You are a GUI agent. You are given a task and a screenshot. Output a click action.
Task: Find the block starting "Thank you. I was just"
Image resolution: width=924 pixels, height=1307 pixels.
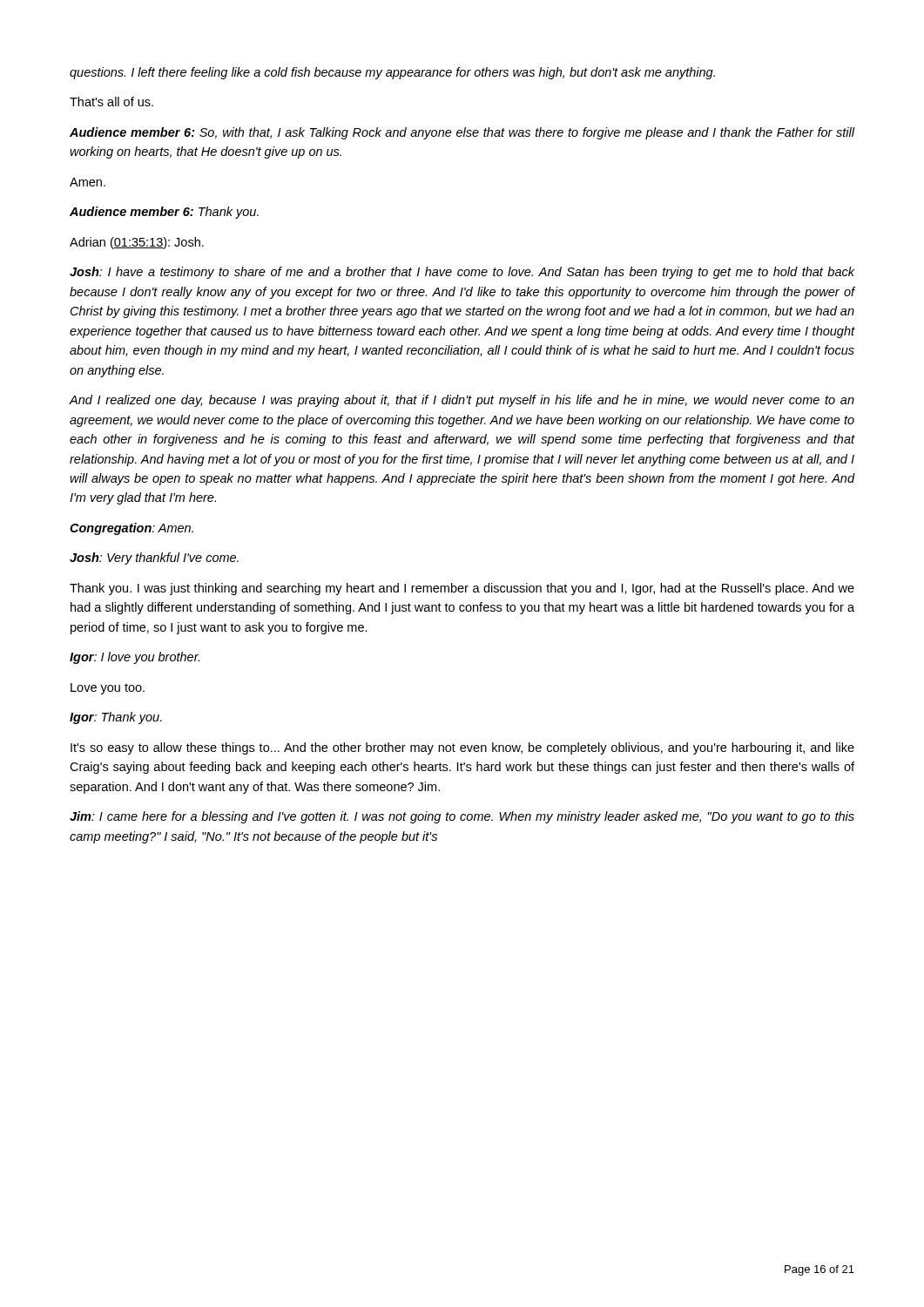point(462,608)
